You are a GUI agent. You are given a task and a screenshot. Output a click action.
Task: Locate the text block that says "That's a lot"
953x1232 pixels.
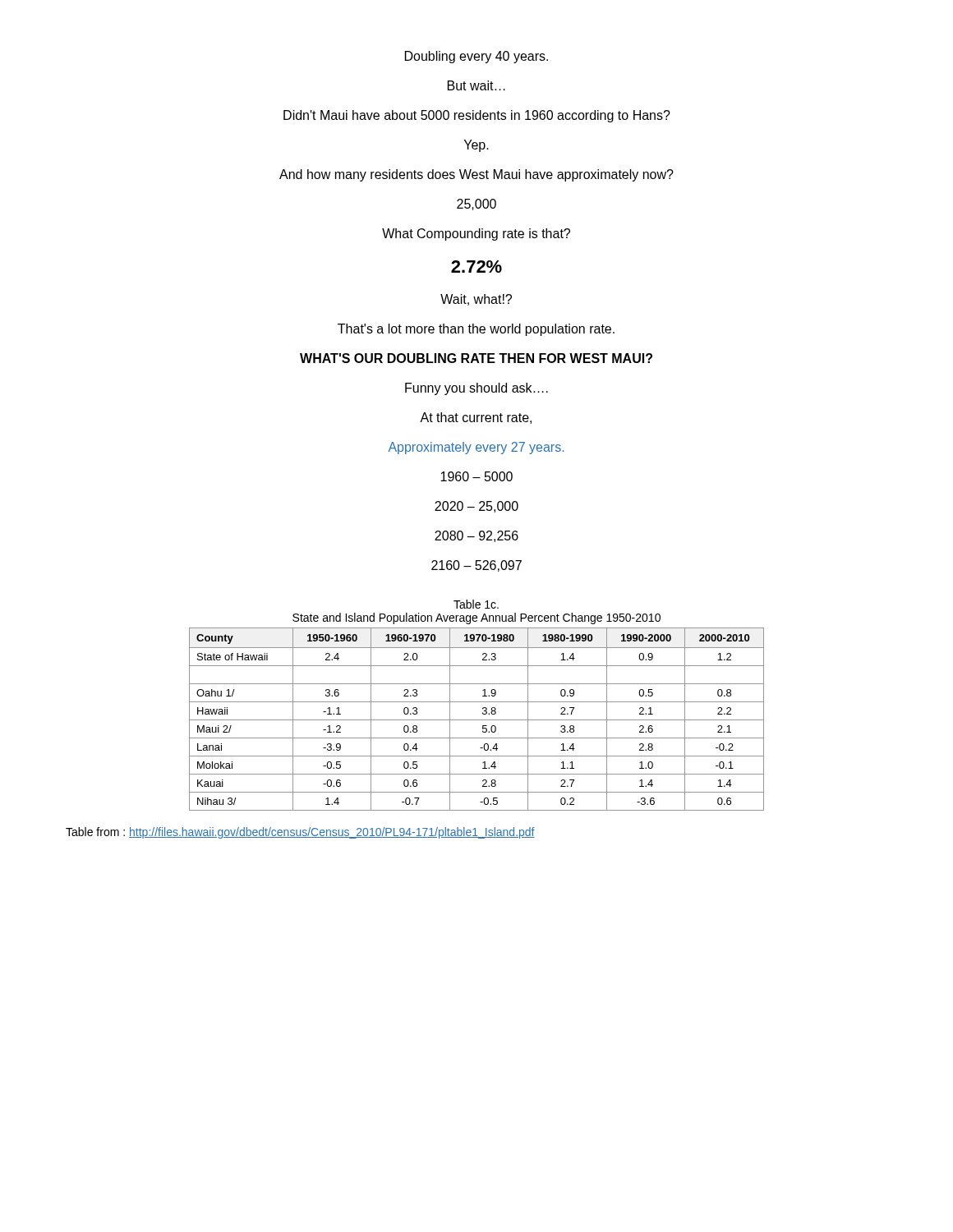click(476, 329)
